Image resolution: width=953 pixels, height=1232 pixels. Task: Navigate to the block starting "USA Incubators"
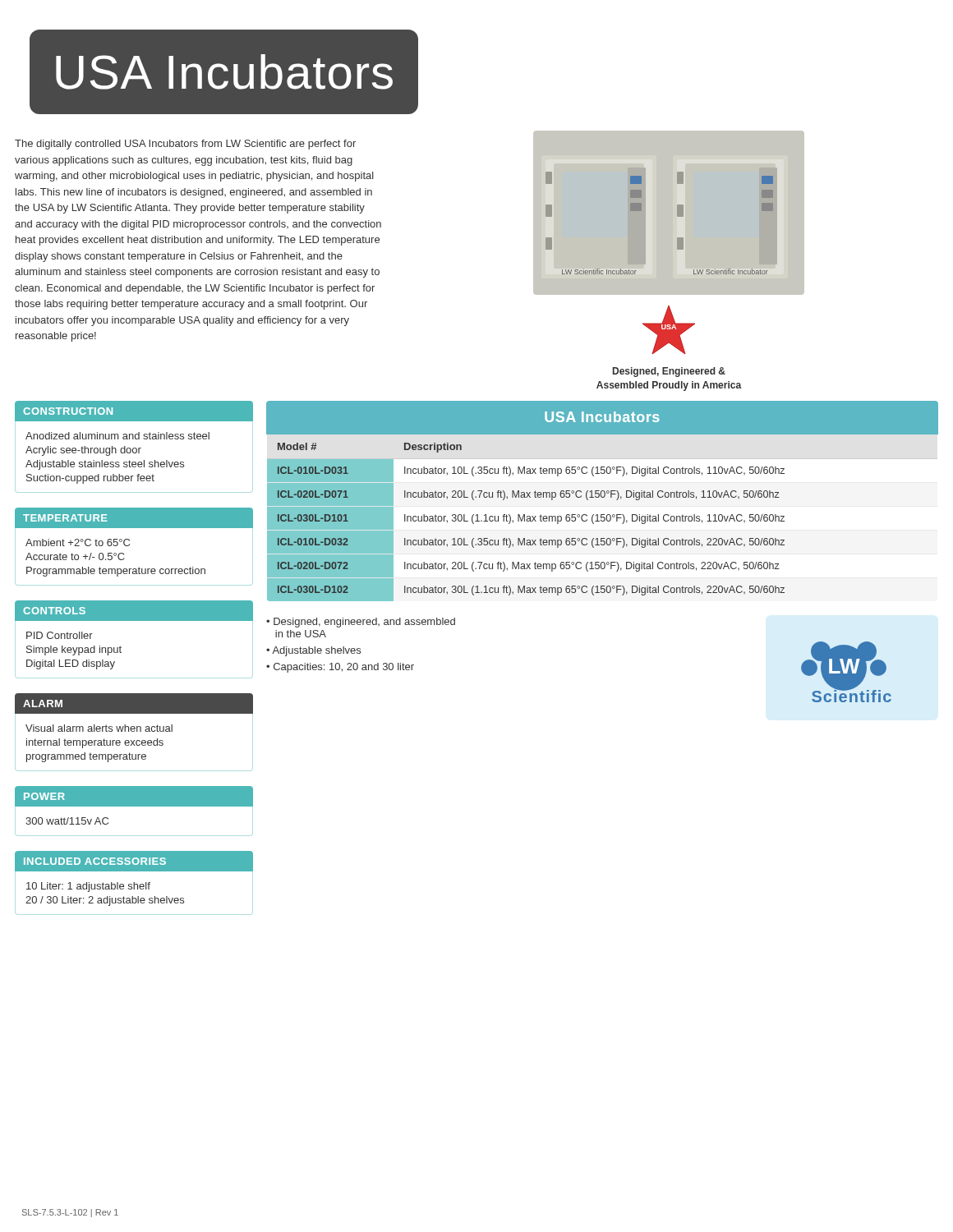click(x=224, y=72)
